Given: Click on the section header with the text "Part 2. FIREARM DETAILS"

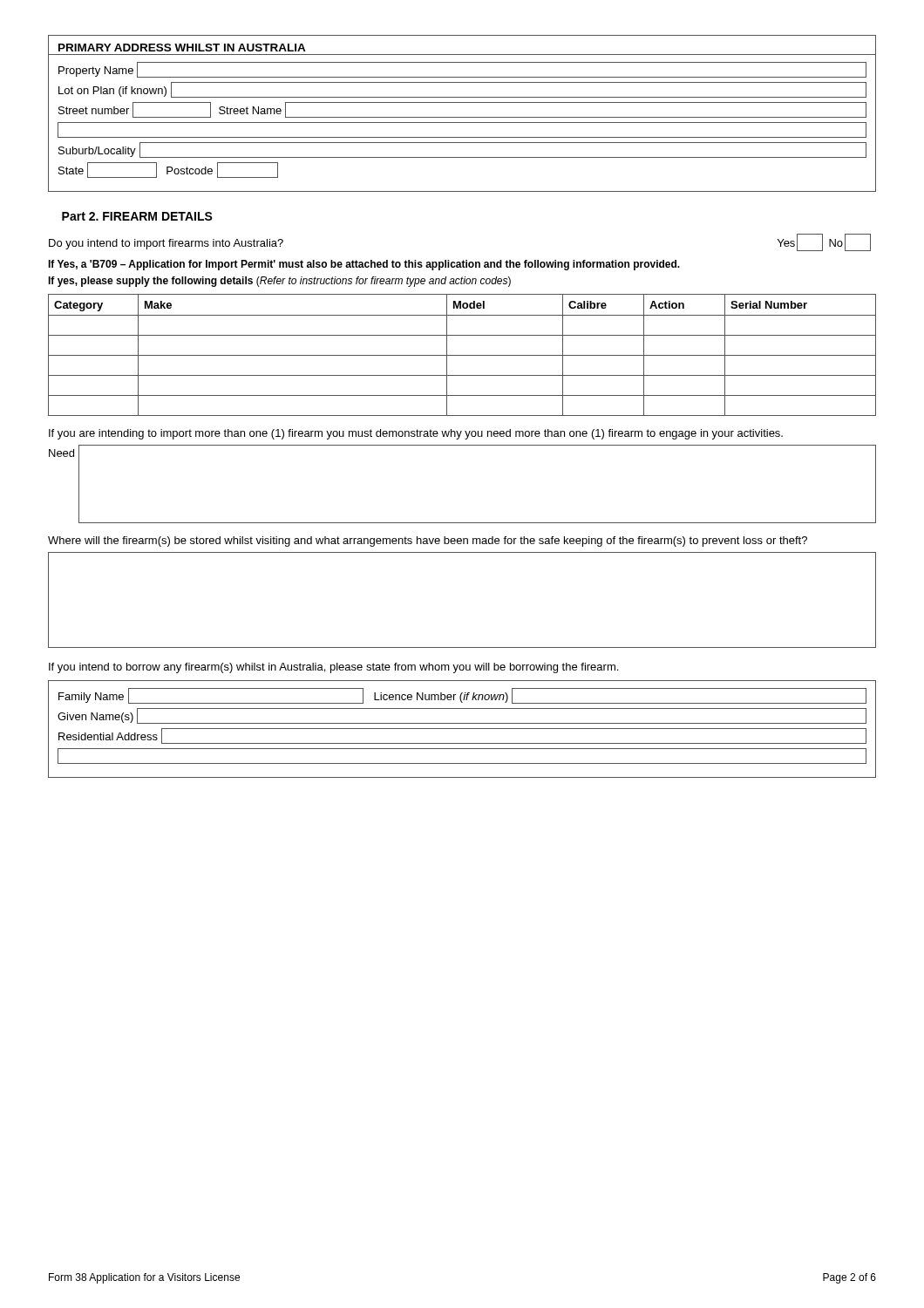Looking at the screenshot, I should tap(130, 216).
